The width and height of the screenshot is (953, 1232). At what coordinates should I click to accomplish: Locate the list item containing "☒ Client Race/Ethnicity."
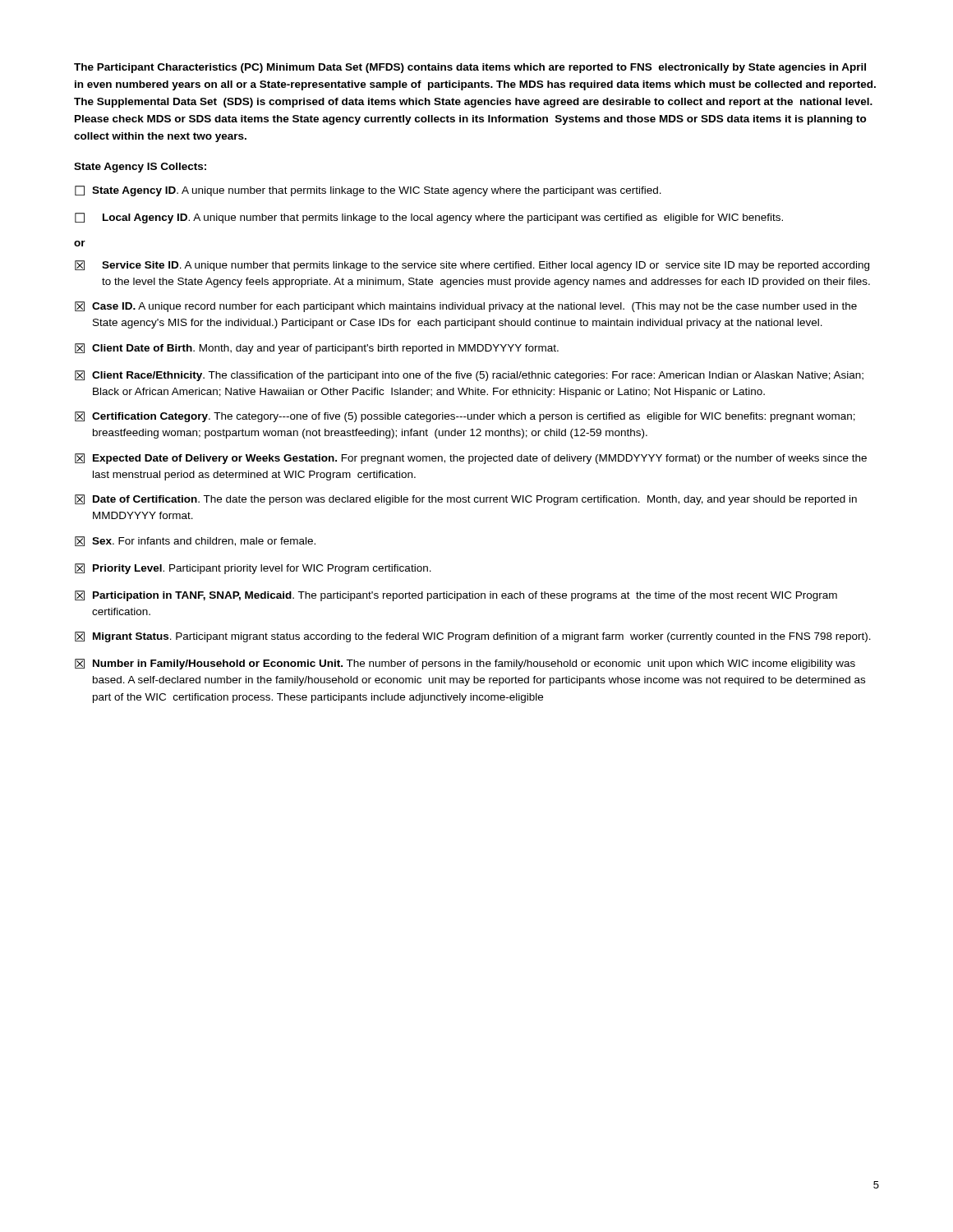click(x=476, y=383)
